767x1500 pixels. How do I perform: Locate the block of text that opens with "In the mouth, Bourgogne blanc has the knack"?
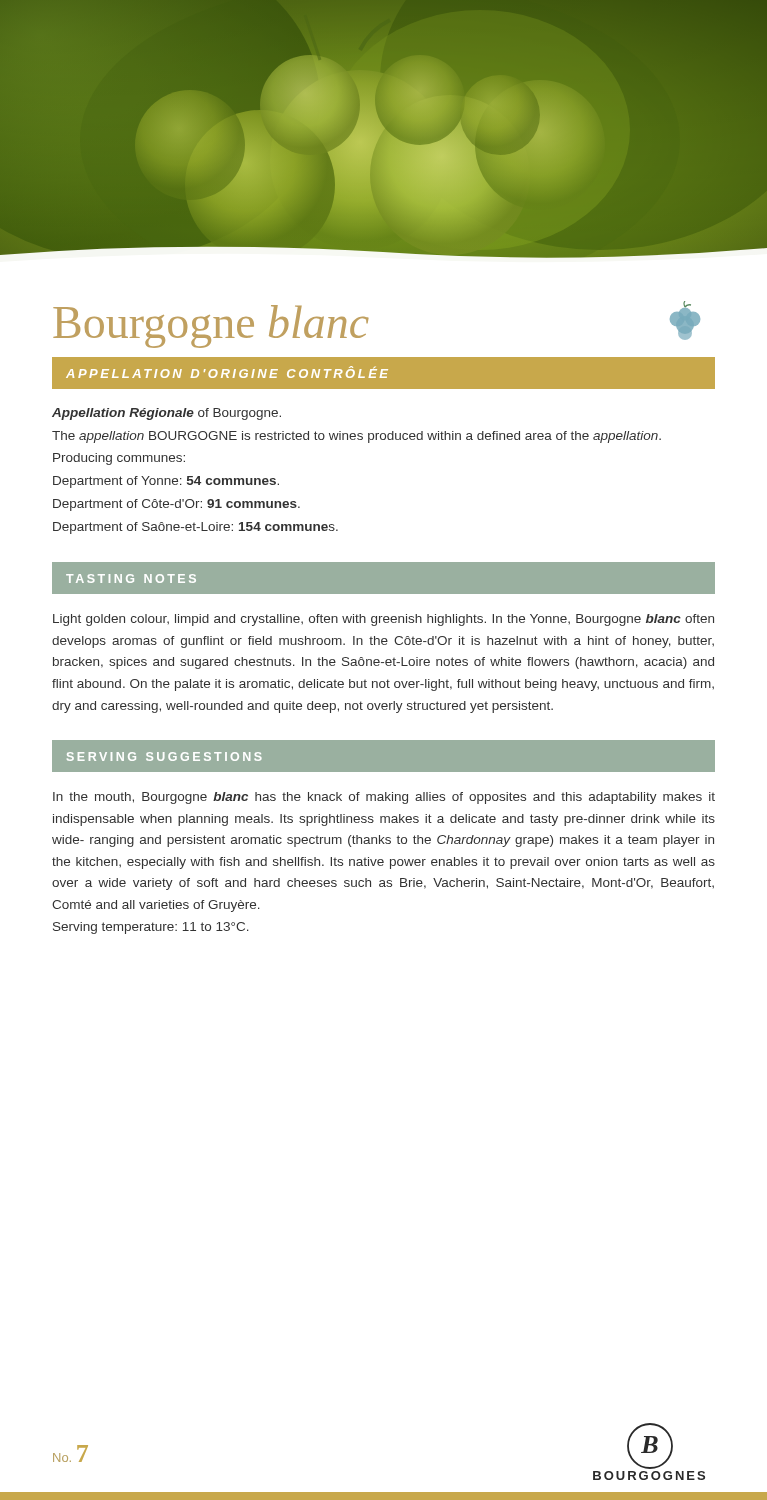(x=384, y=861)
